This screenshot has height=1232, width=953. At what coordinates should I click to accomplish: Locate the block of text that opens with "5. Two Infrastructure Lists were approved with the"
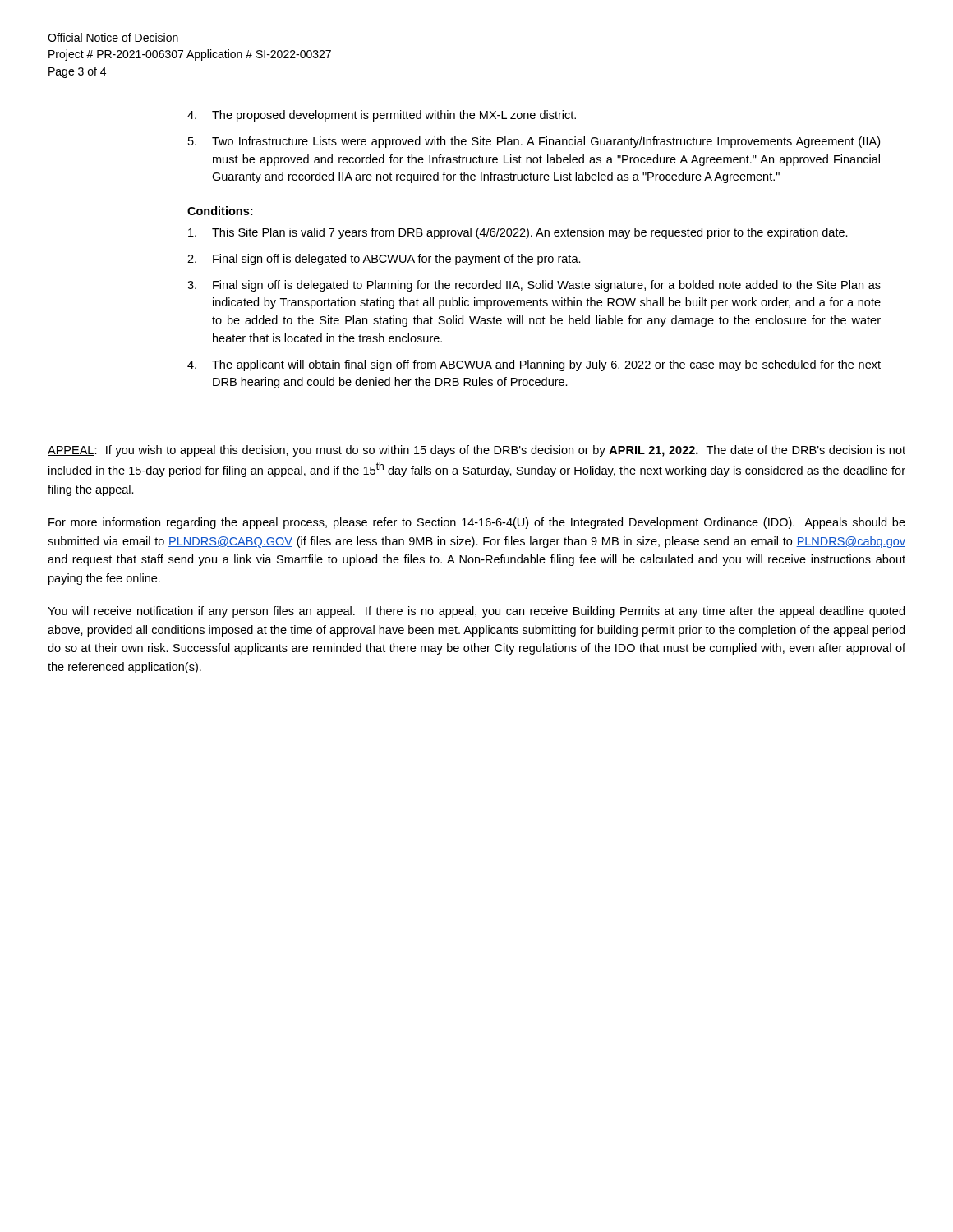tap(534, 160)
